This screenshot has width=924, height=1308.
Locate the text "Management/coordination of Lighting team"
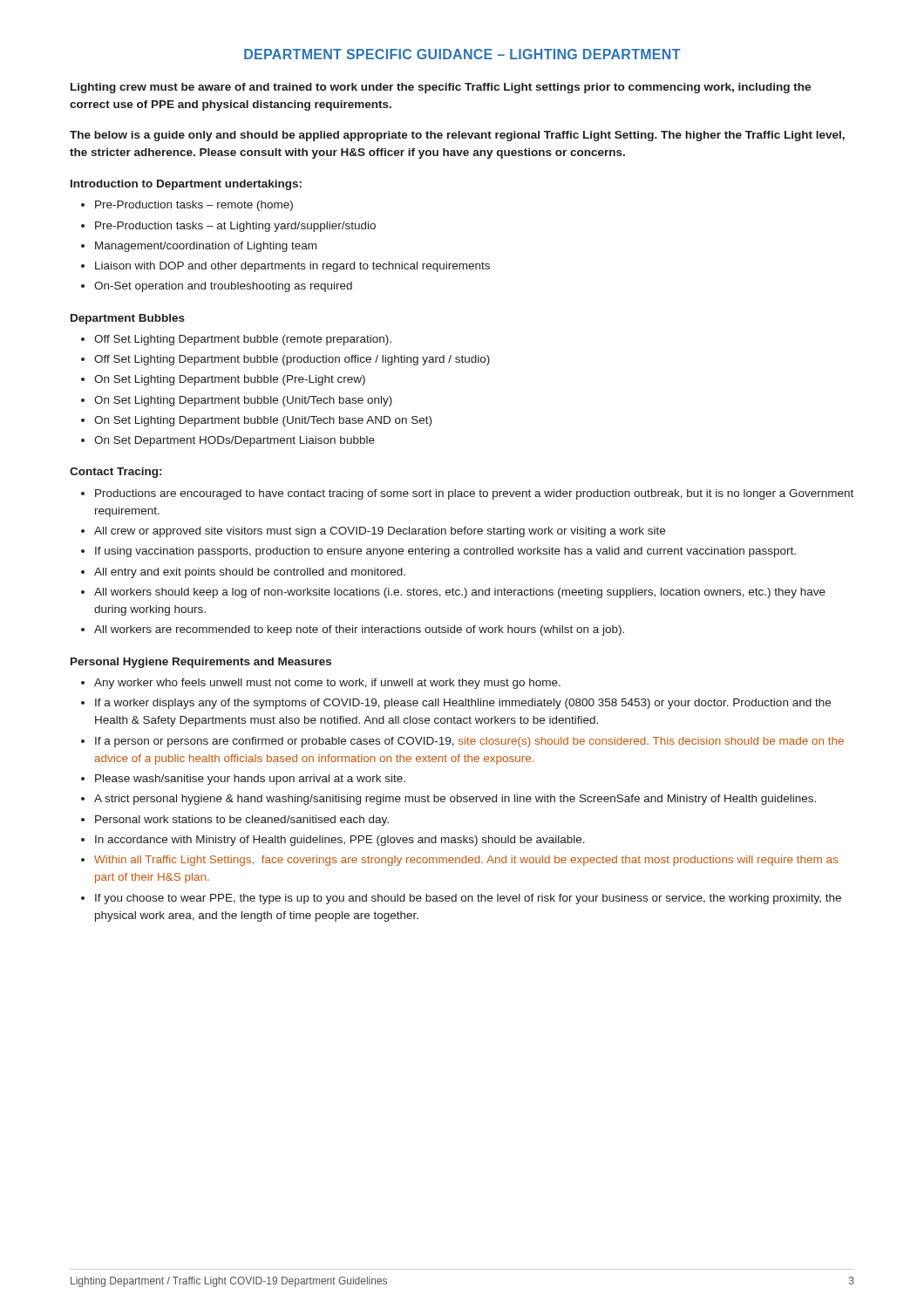tap(206, 245)
